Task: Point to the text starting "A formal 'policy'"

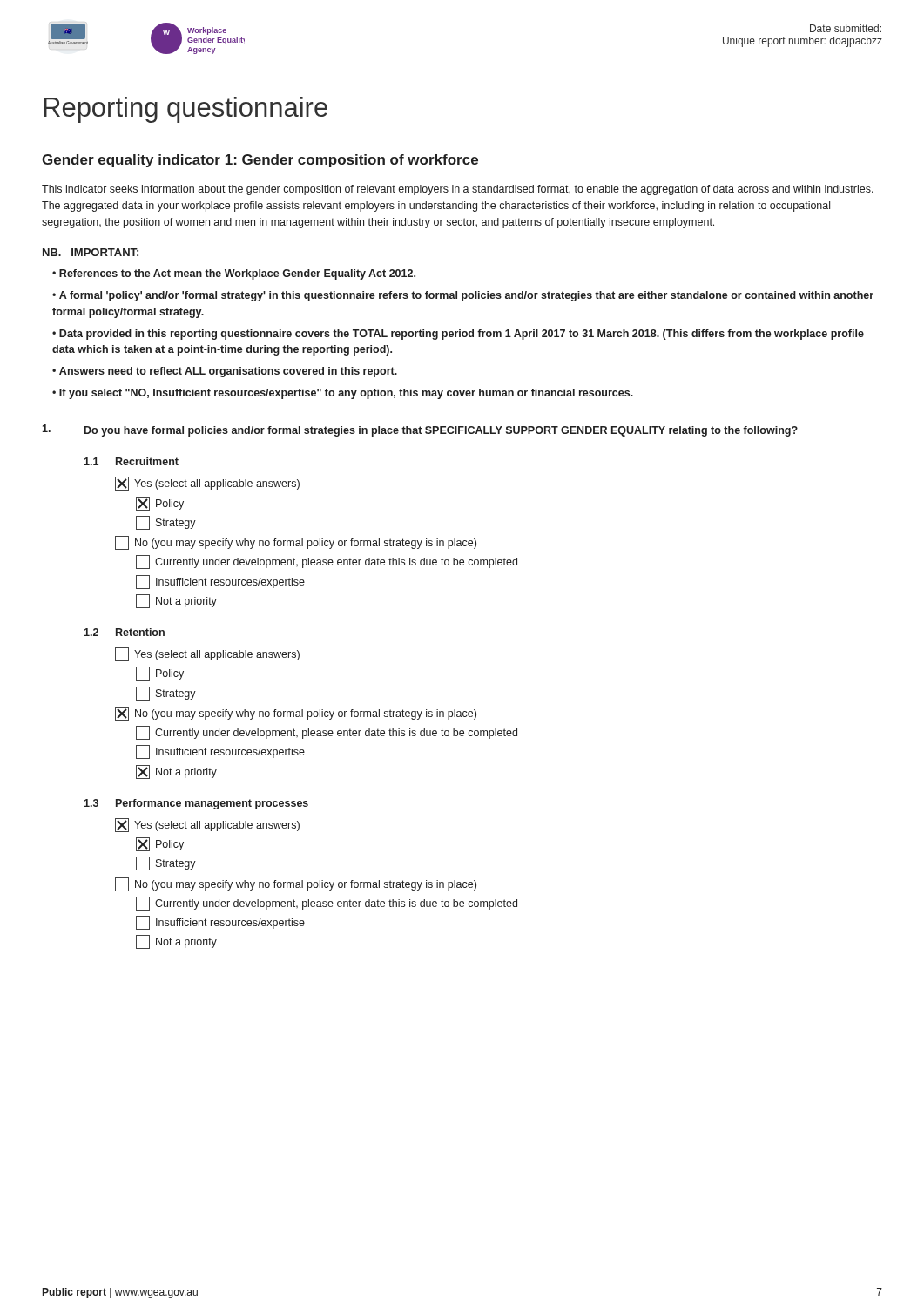Action: (463, 304)
